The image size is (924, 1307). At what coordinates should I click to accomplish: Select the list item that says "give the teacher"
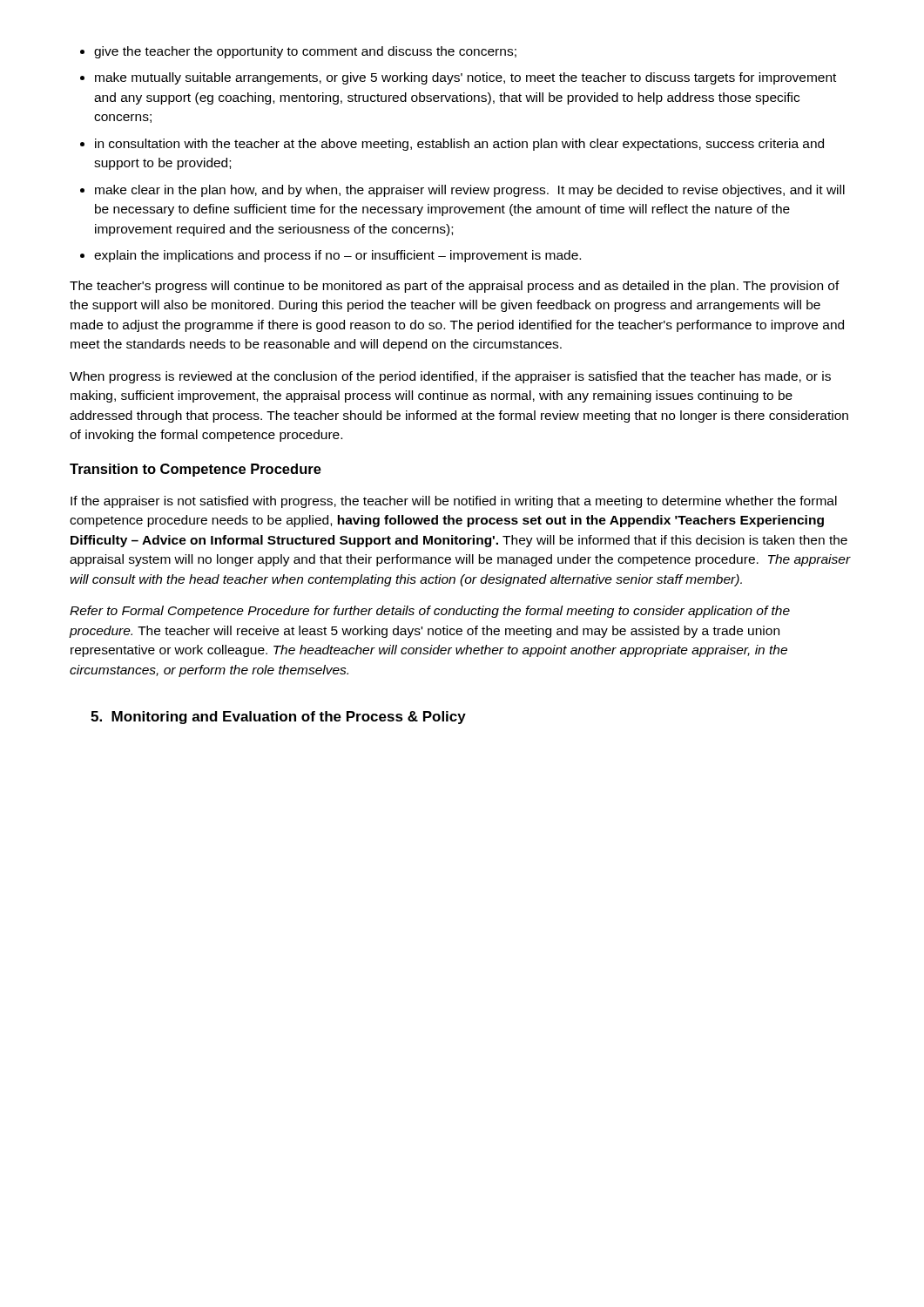[x=462, y=154]
